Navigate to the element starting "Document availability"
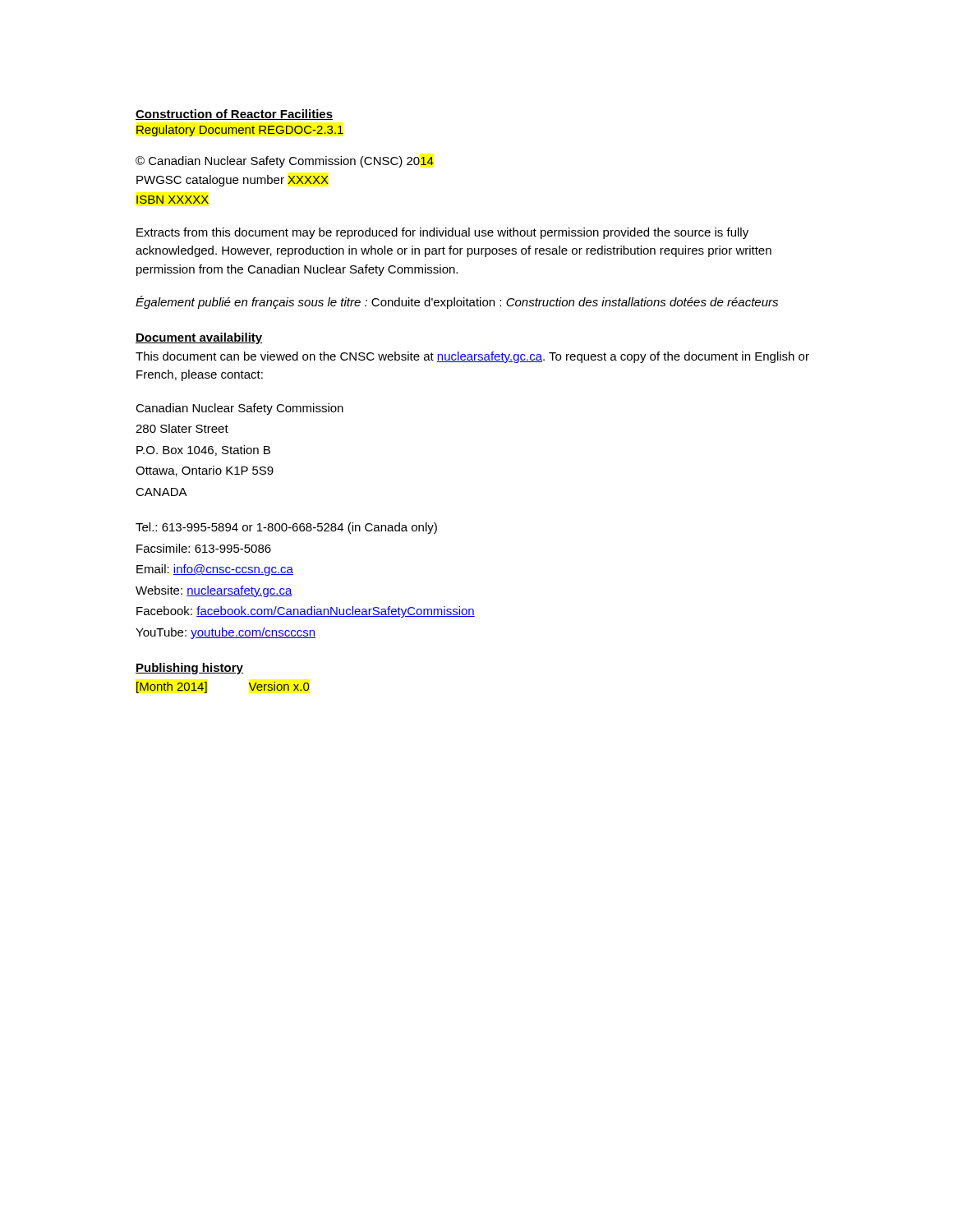Viewport: 953px width, 1232px height. [199, 337]
